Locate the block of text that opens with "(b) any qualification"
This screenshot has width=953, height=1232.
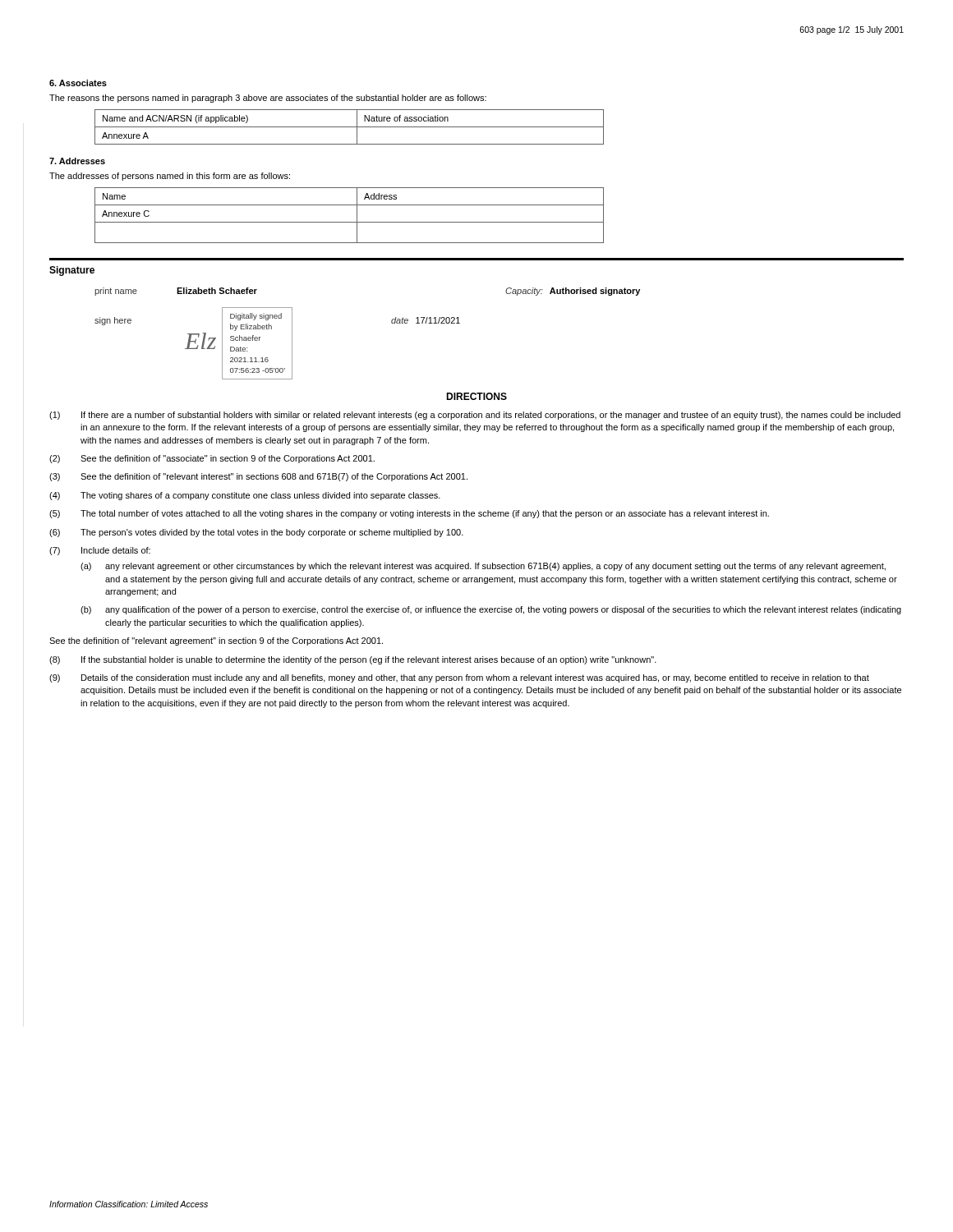tap(492, 617)
